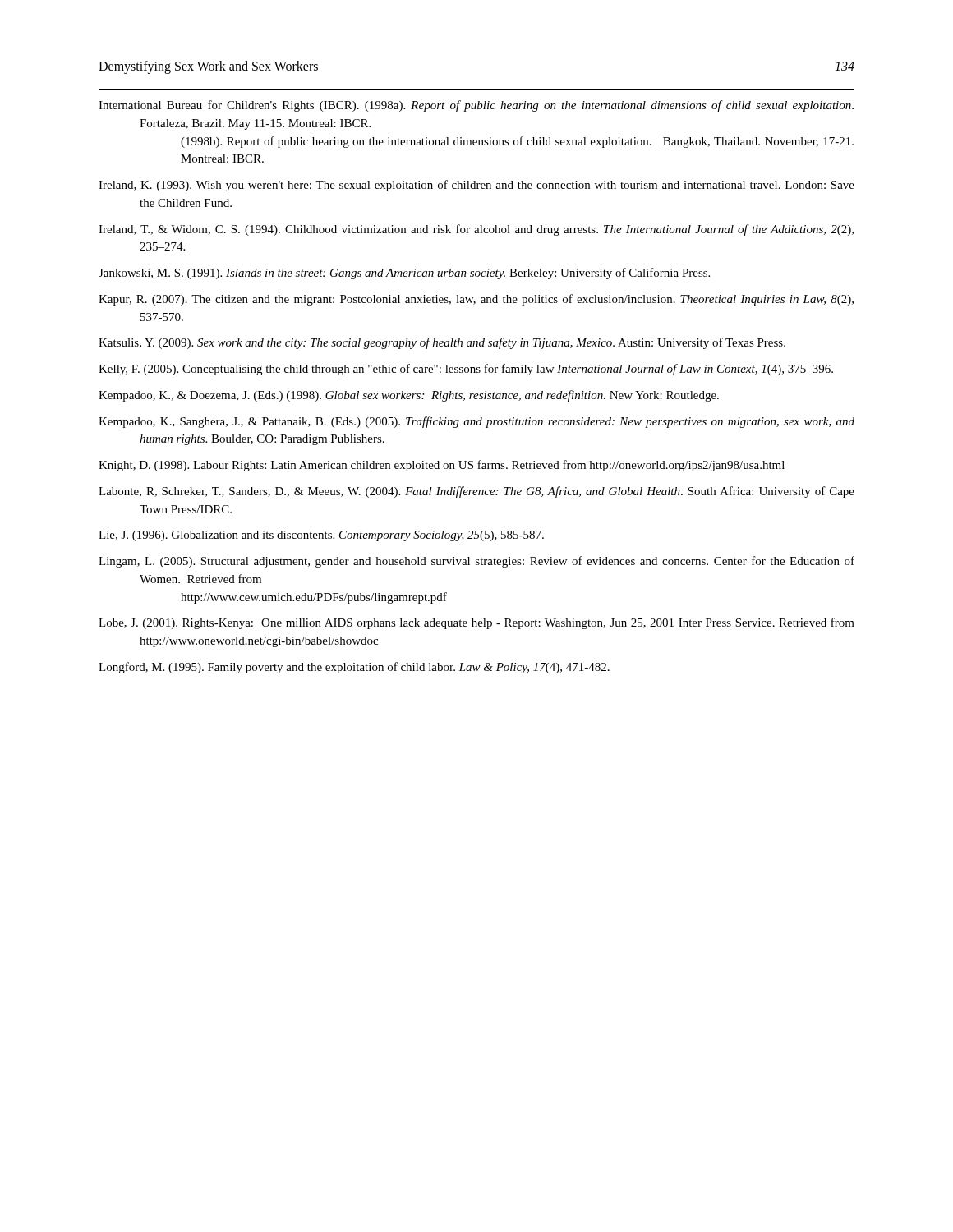This screenshot has width=953, height=1232.
Task: Locate the block of text that opens with "Ireland, K. (1993)."
Action: [x=476, y=194]
